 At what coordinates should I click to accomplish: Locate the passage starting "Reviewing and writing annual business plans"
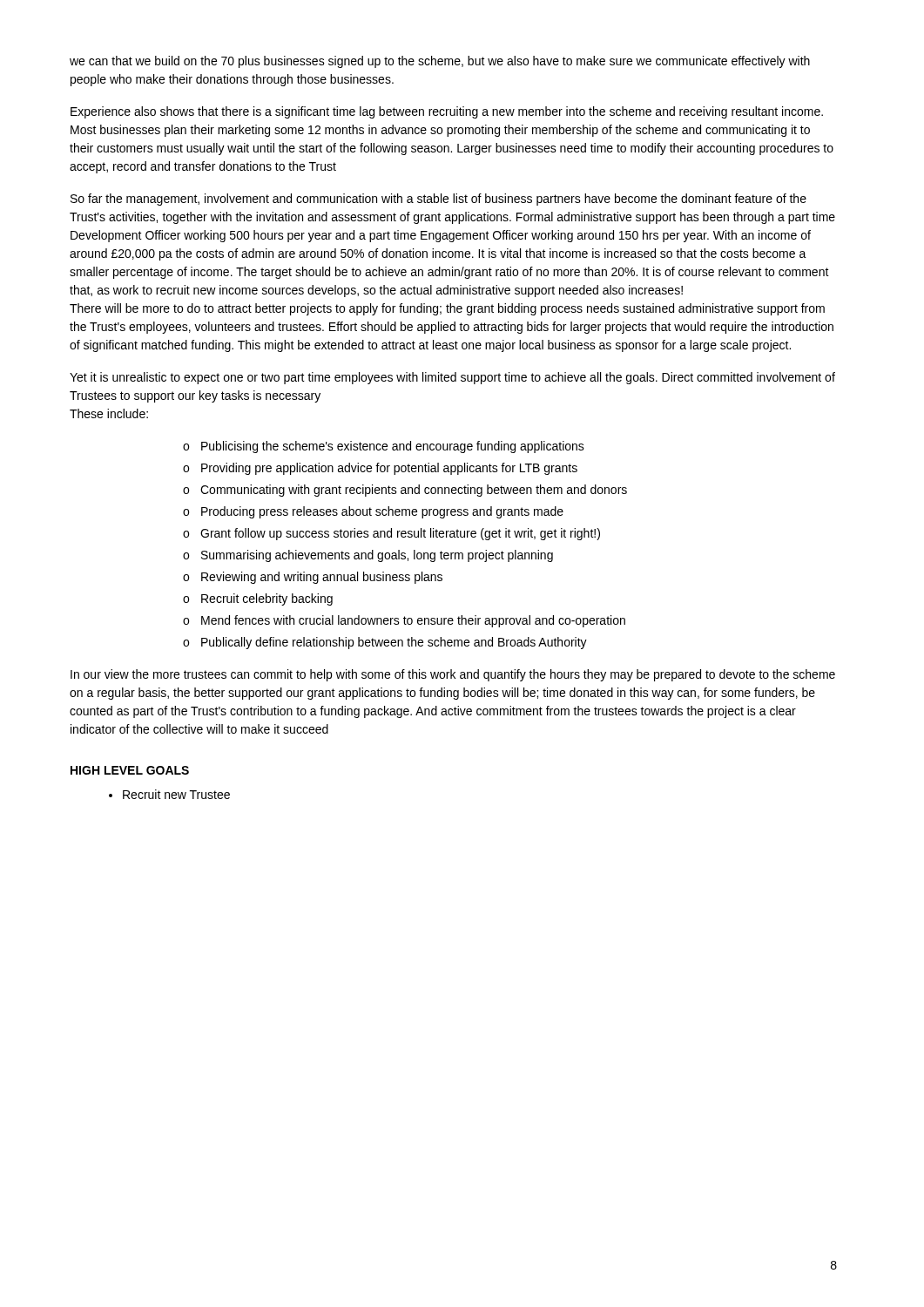(322, 577)
